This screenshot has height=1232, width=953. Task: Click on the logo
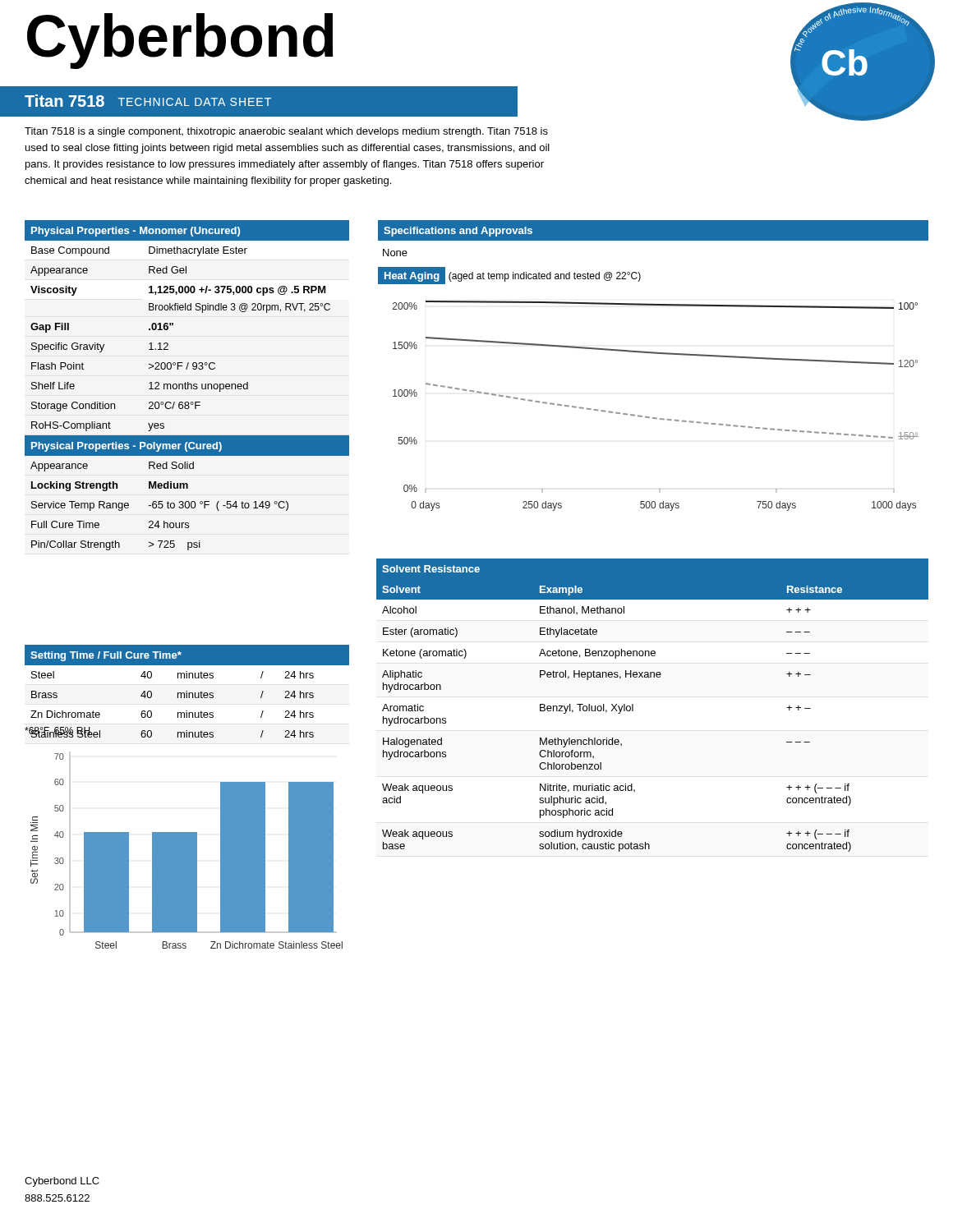pyautogui.click(x=846, y=62)
